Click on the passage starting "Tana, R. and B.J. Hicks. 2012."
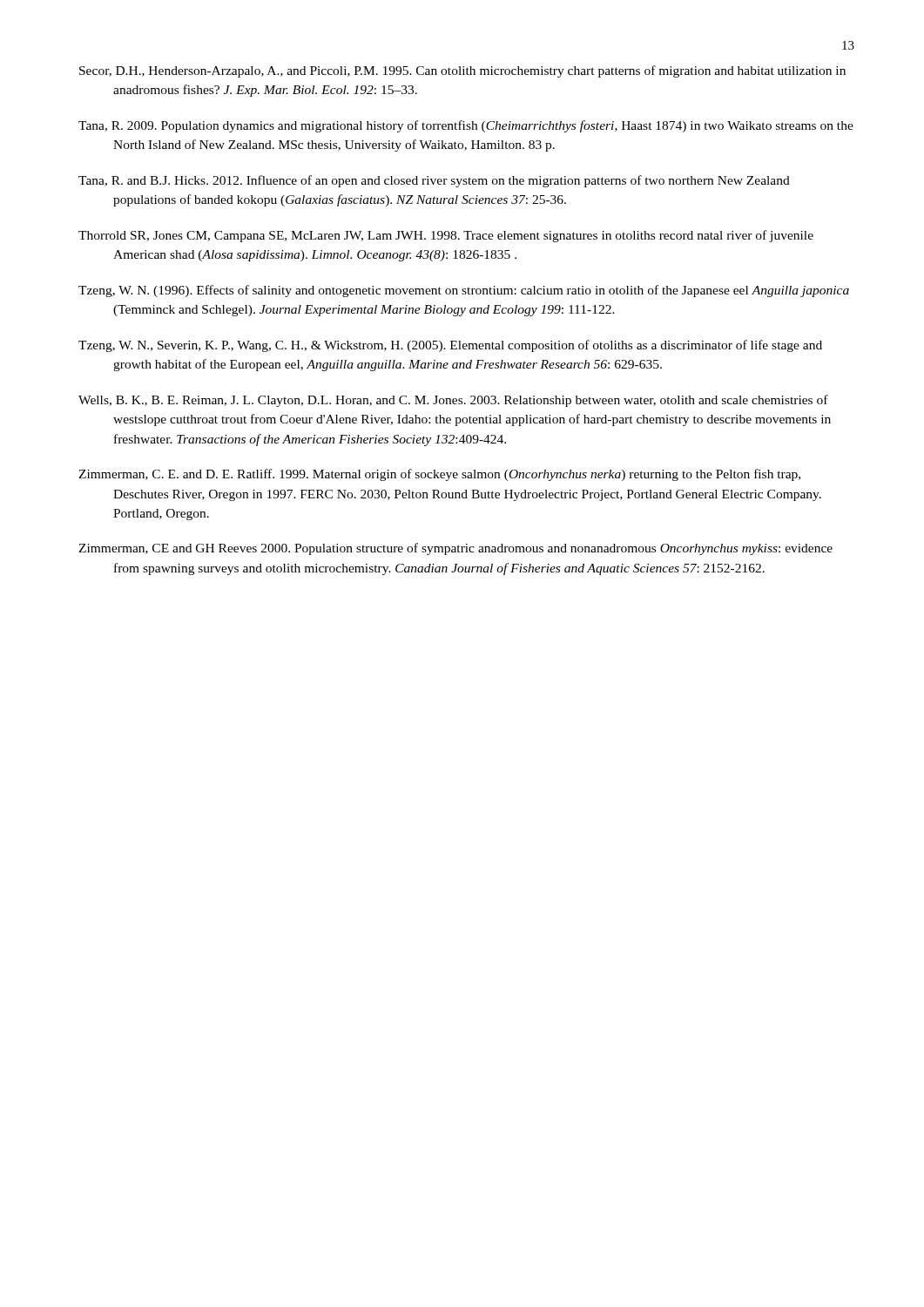This screenshot has width=924, height=1307. point(434,190)
